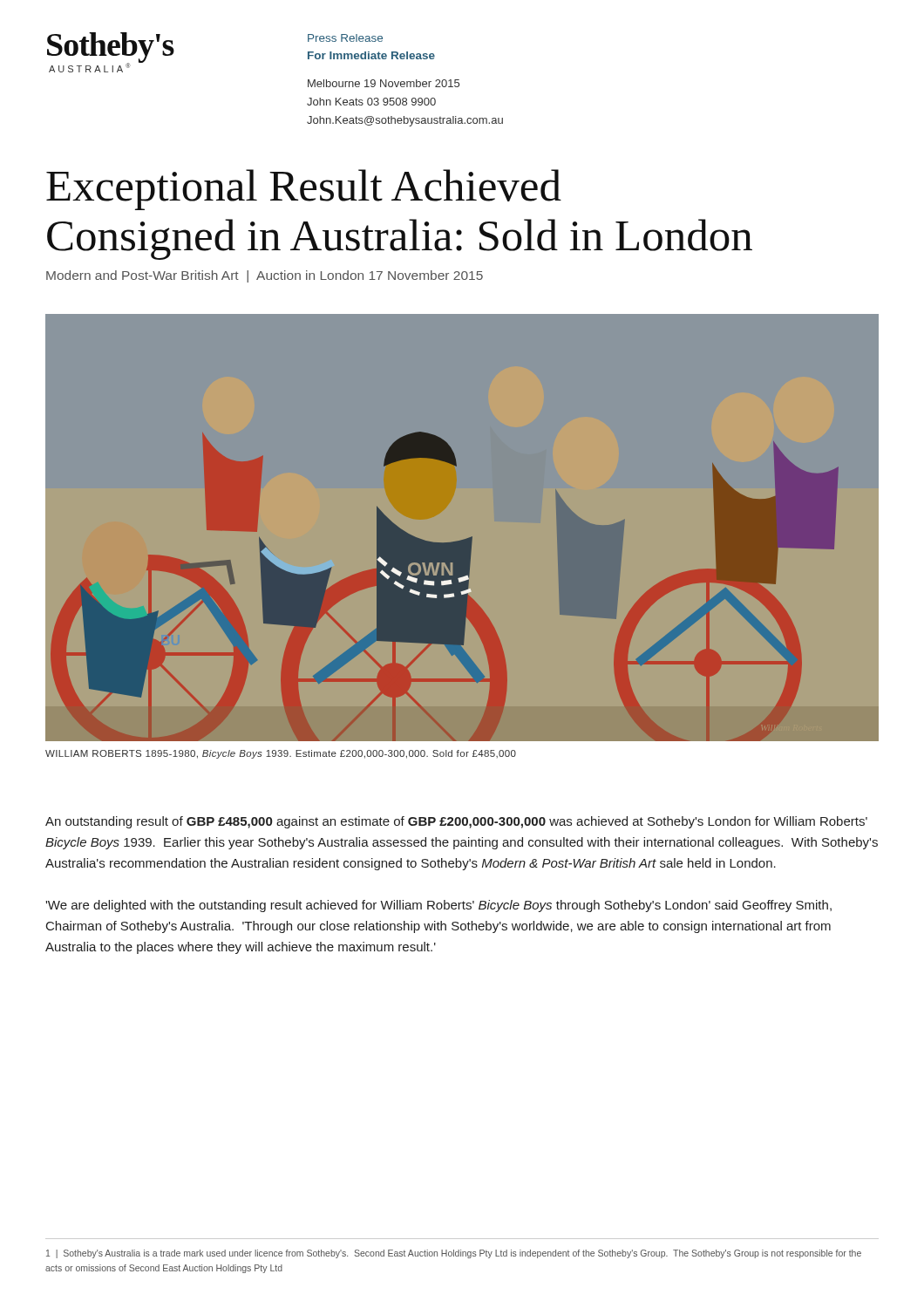Viewport: 924px width, 1308px height.
Task: Click on the text block with the text "Modern and Post-War British"
Action: click(x=264, y=275)
